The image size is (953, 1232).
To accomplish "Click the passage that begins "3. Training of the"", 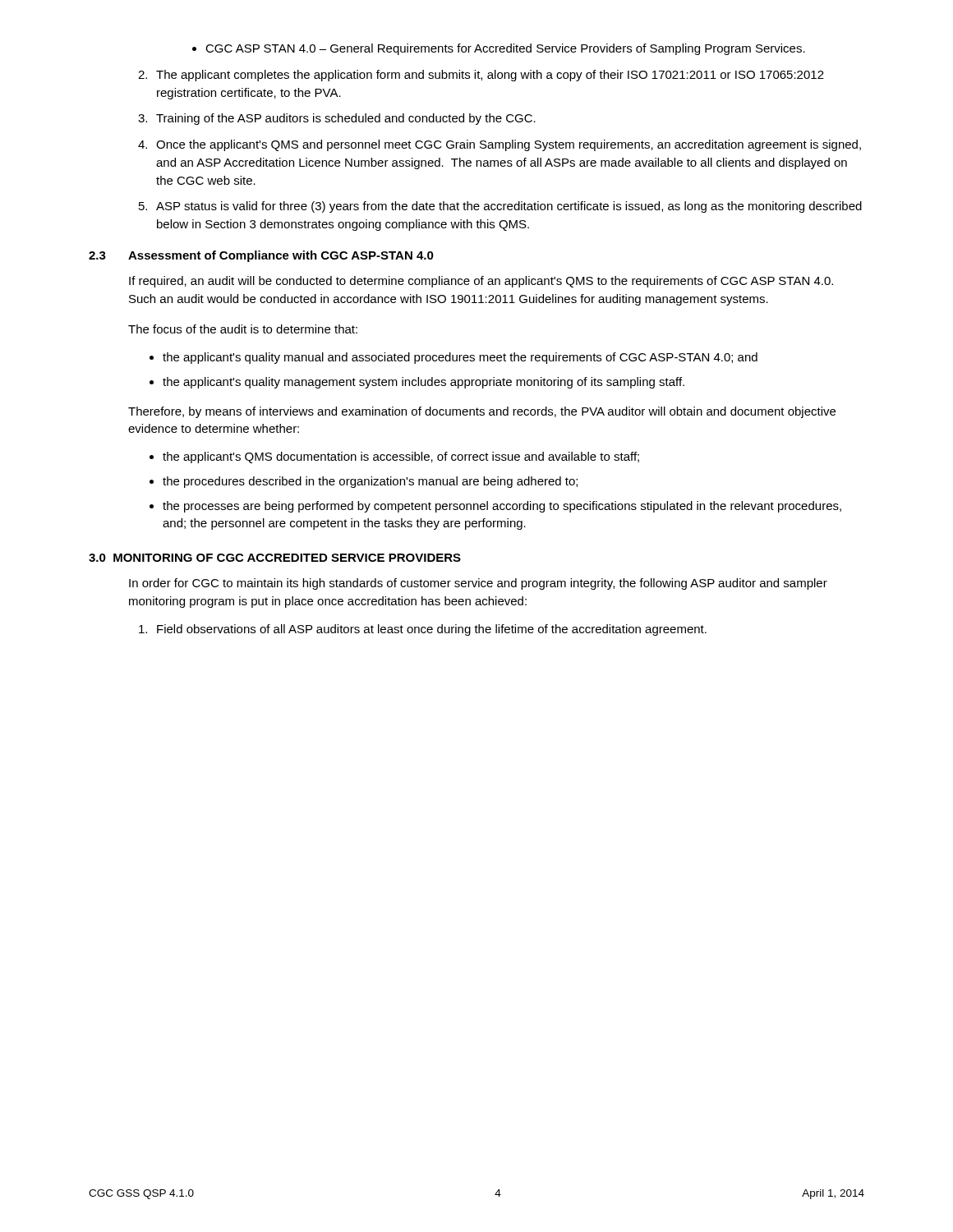I will click(x=337, y=118).
